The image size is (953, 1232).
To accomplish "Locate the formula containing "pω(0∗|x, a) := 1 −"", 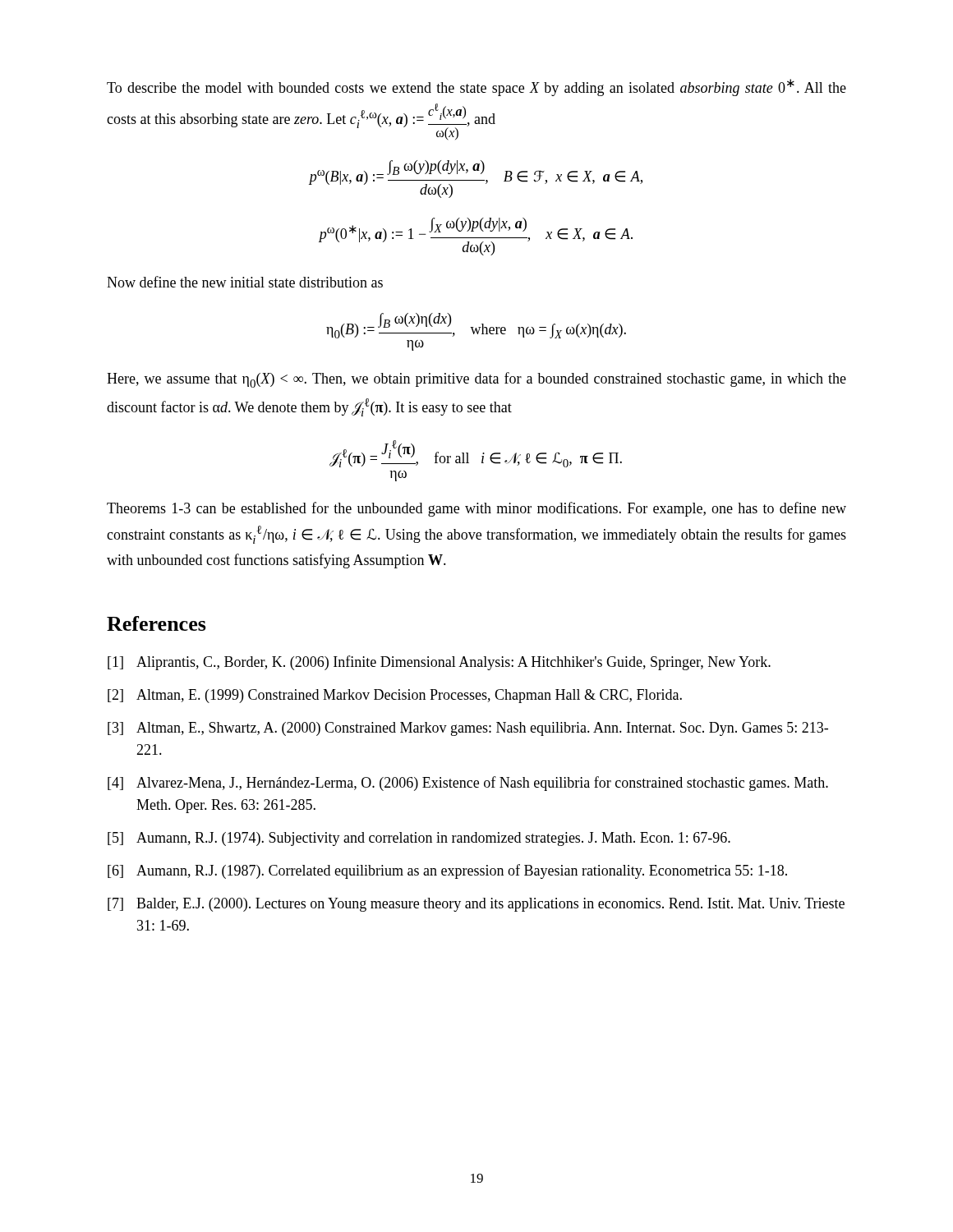I will (476, 236).
